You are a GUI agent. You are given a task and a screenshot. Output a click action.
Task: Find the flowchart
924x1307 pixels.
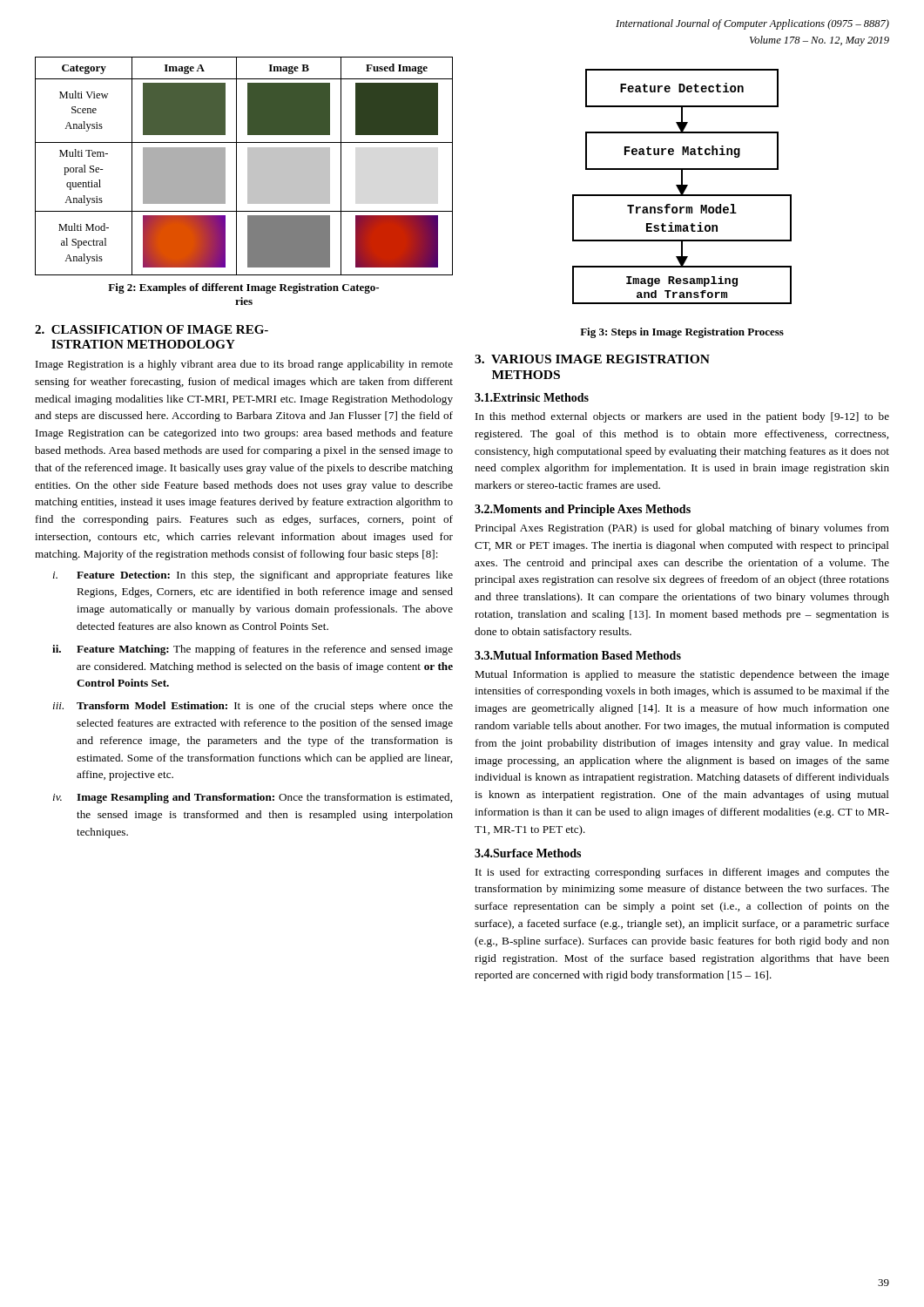click(682, 189)
